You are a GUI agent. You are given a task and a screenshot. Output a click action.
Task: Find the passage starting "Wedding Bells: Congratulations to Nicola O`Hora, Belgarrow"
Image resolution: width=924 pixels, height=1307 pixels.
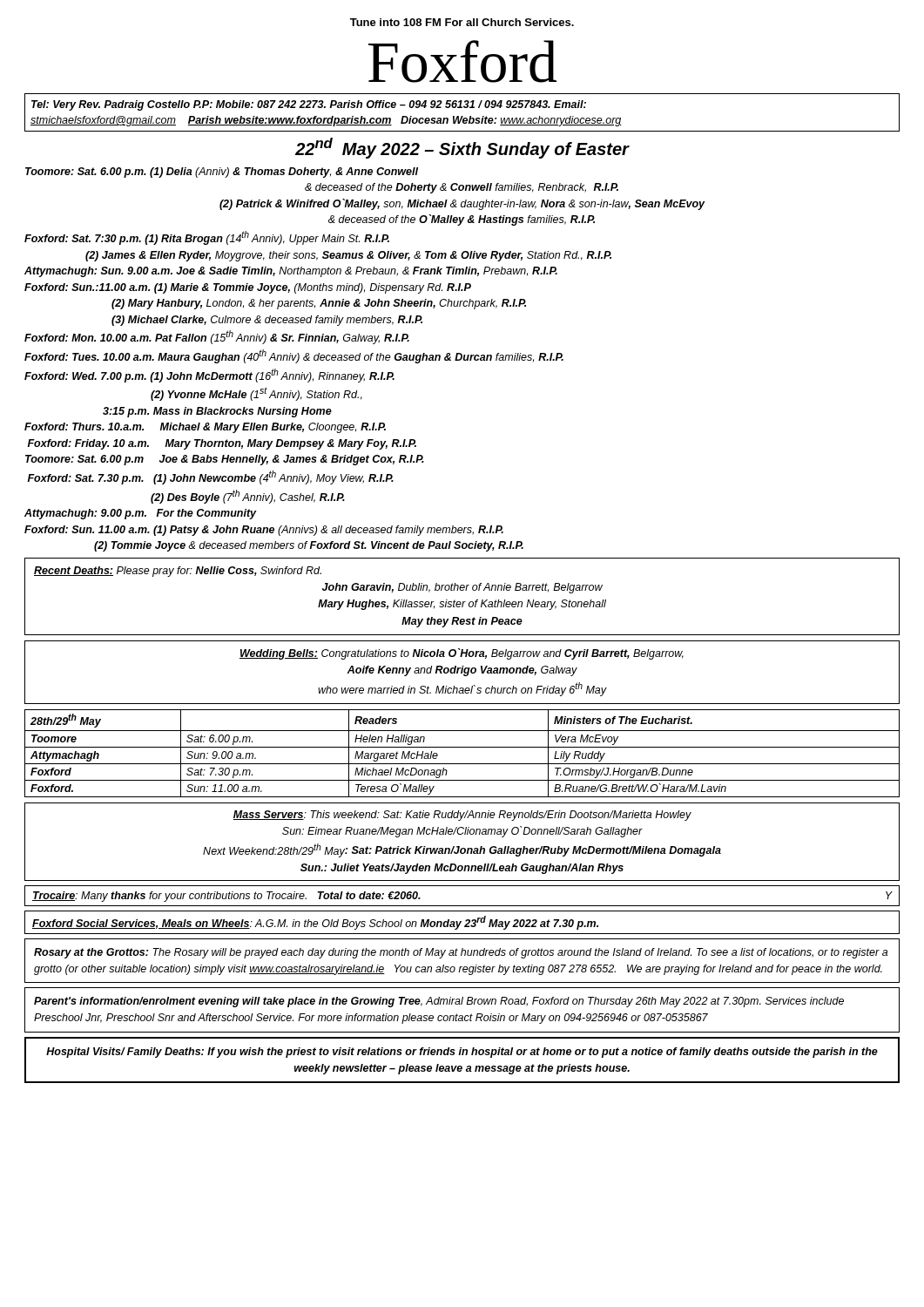462,672
